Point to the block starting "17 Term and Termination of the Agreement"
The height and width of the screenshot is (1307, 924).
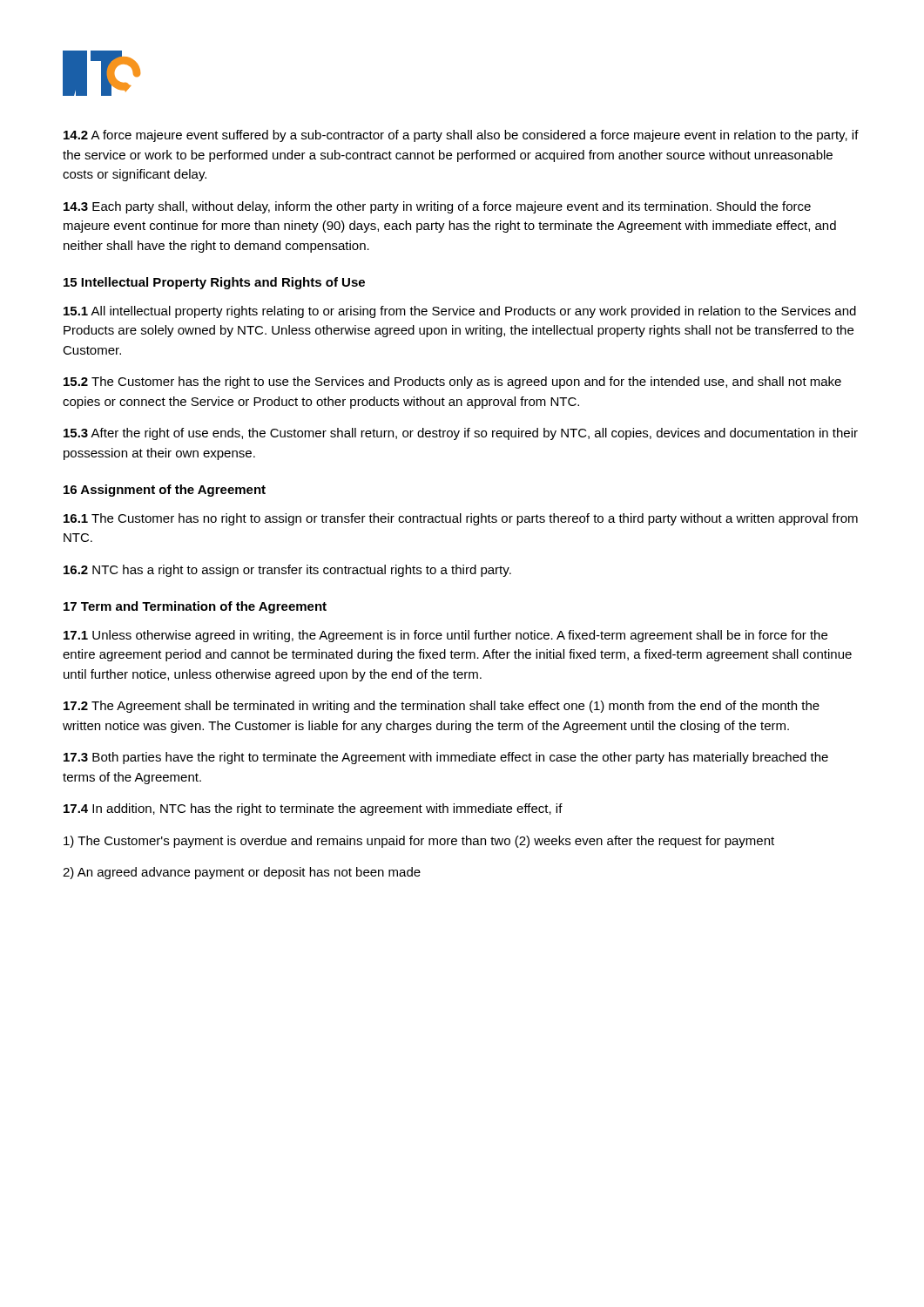pyautogui.click(x=195, y=606)
